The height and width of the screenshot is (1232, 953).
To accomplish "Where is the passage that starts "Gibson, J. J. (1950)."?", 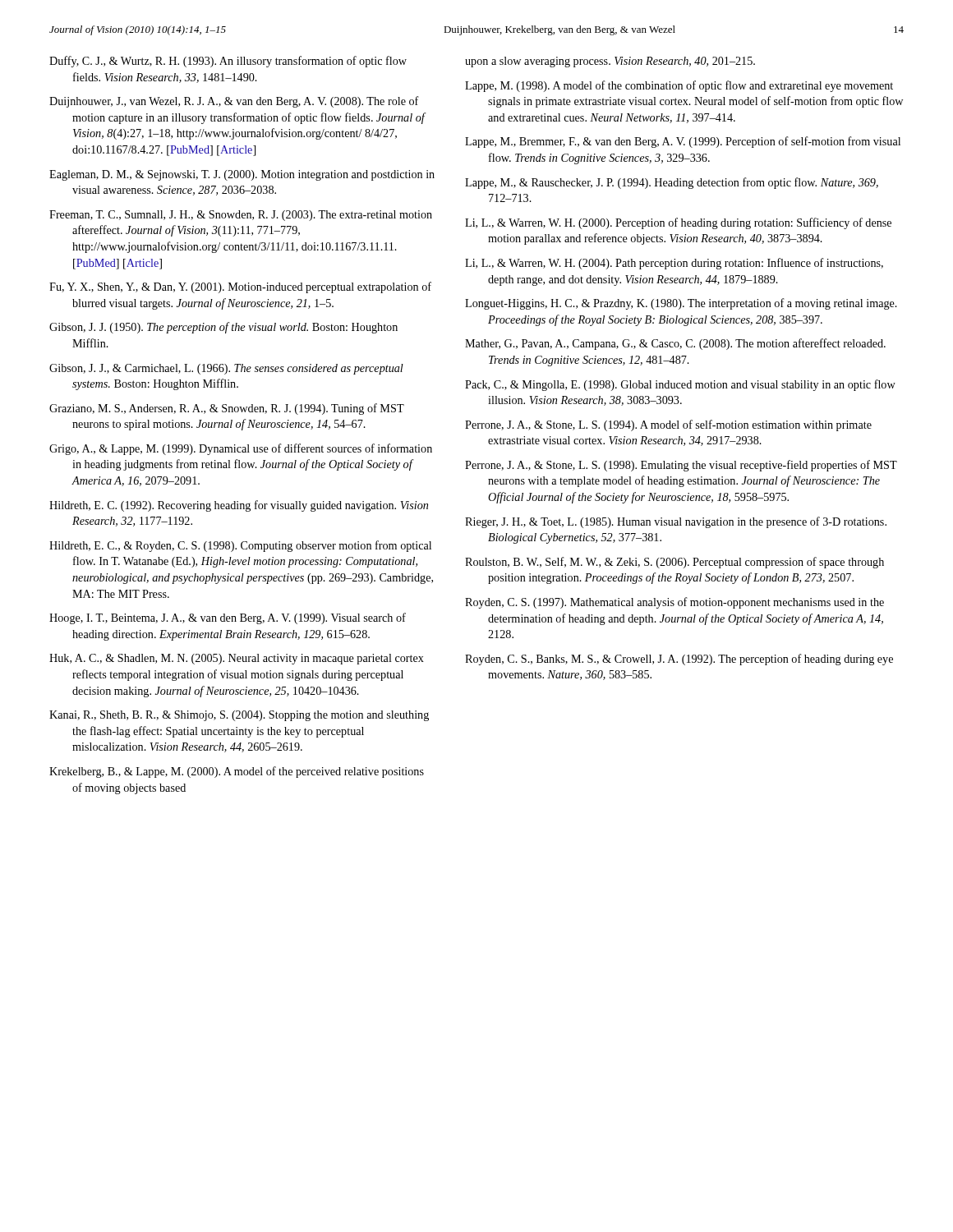I will (224, 335).
